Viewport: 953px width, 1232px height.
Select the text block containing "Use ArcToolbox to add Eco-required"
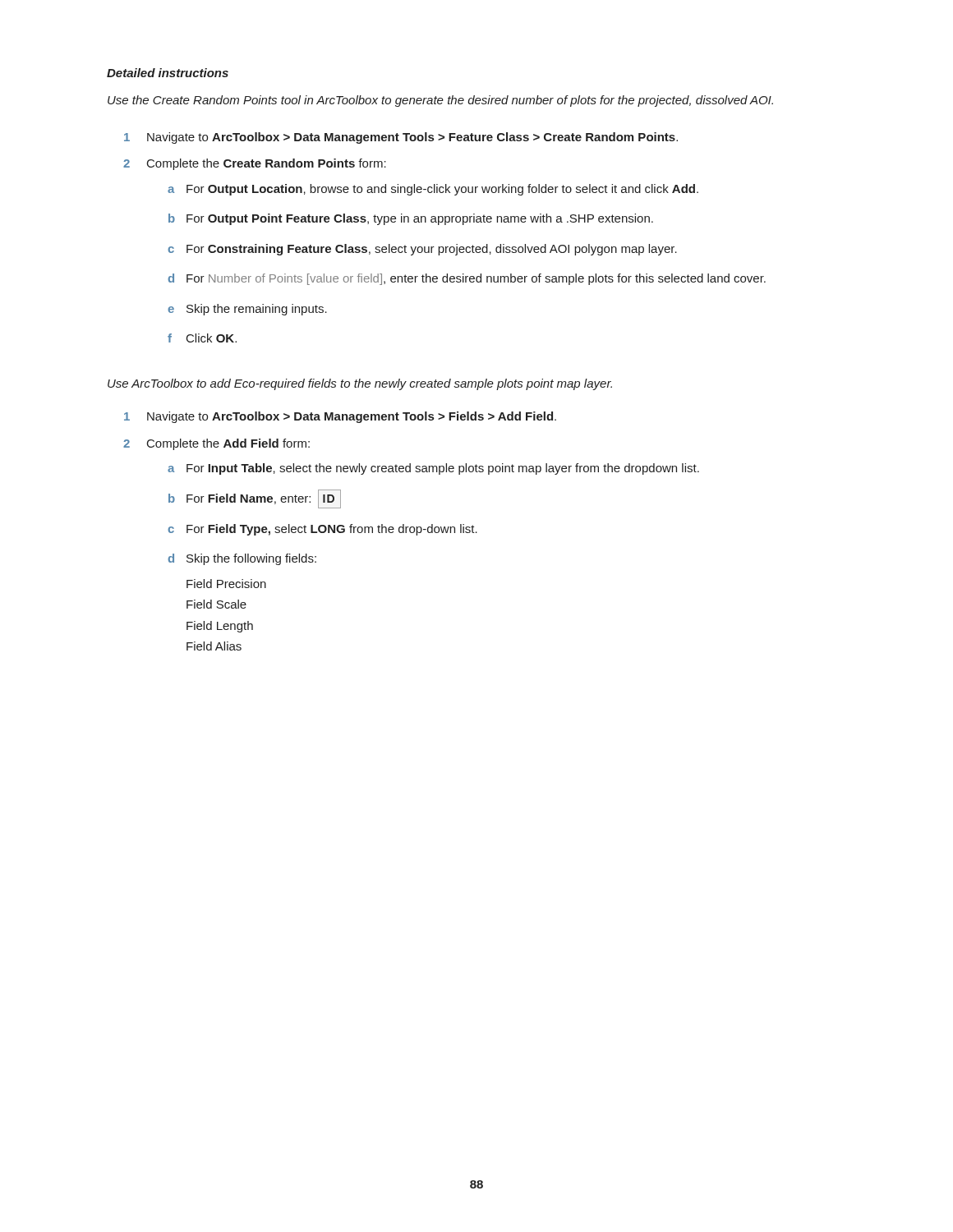[360, 383]
